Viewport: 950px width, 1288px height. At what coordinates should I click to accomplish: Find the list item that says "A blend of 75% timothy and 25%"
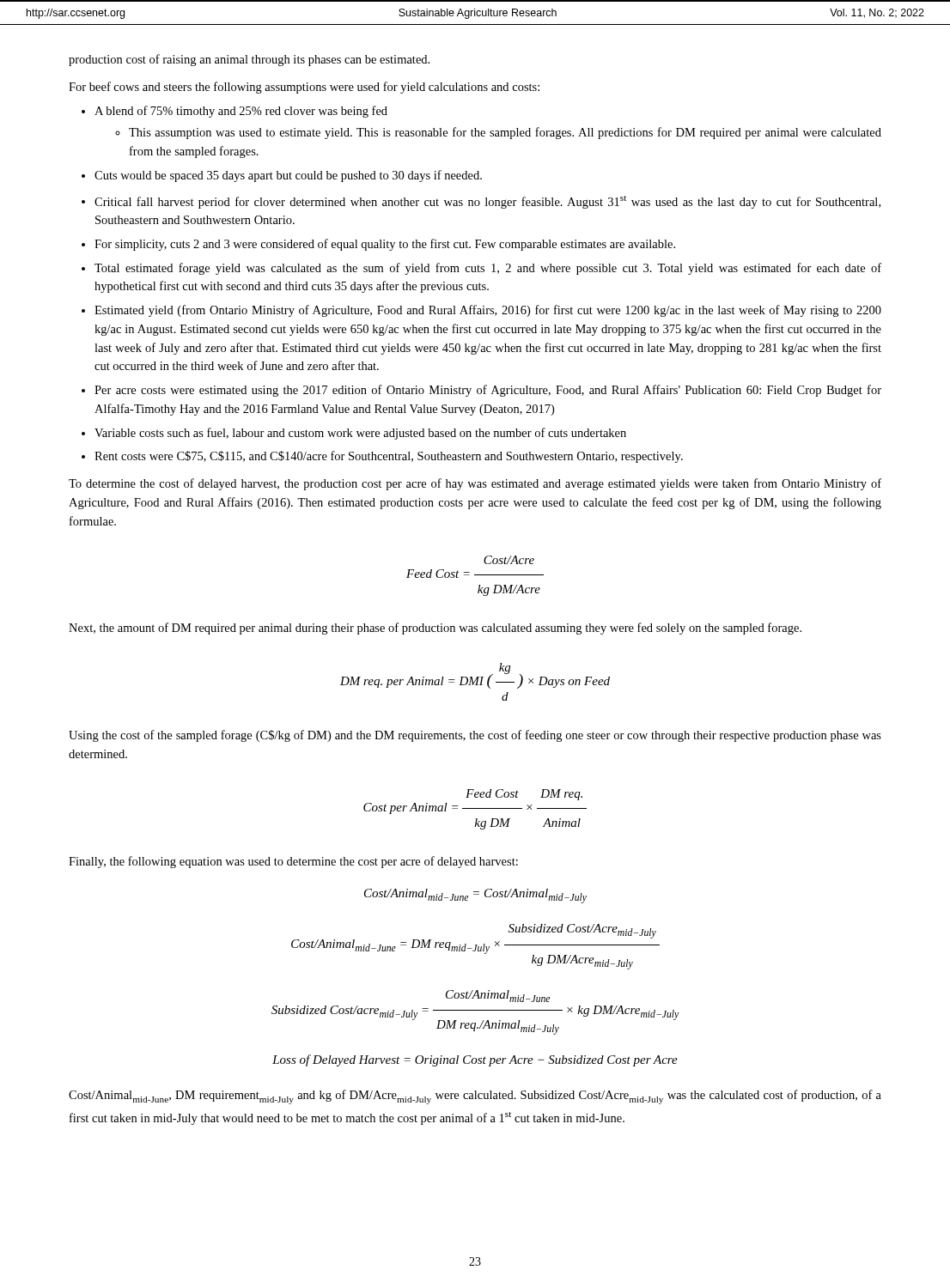coord(488,132)
